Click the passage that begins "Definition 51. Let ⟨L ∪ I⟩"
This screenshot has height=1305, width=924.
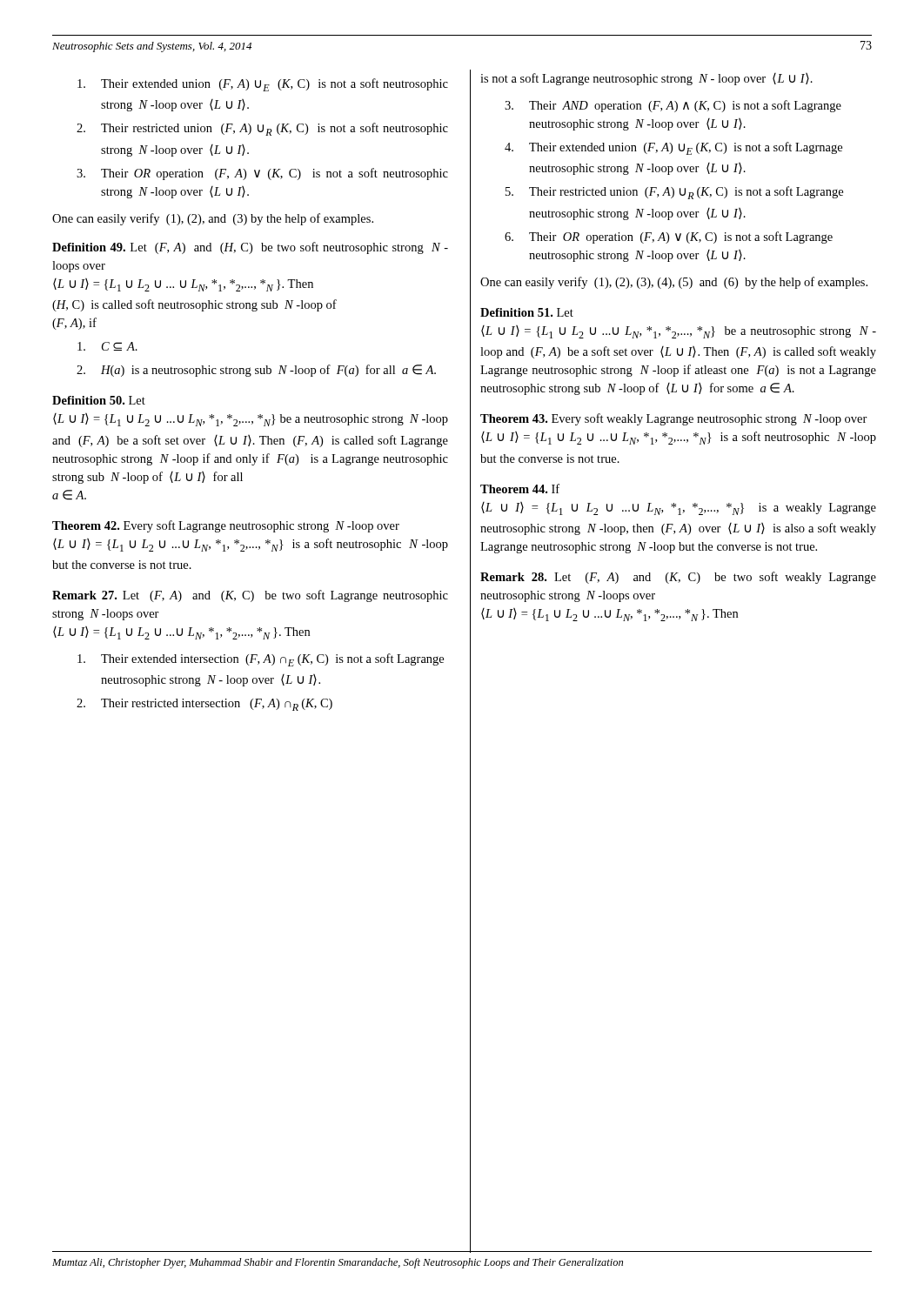678,350
